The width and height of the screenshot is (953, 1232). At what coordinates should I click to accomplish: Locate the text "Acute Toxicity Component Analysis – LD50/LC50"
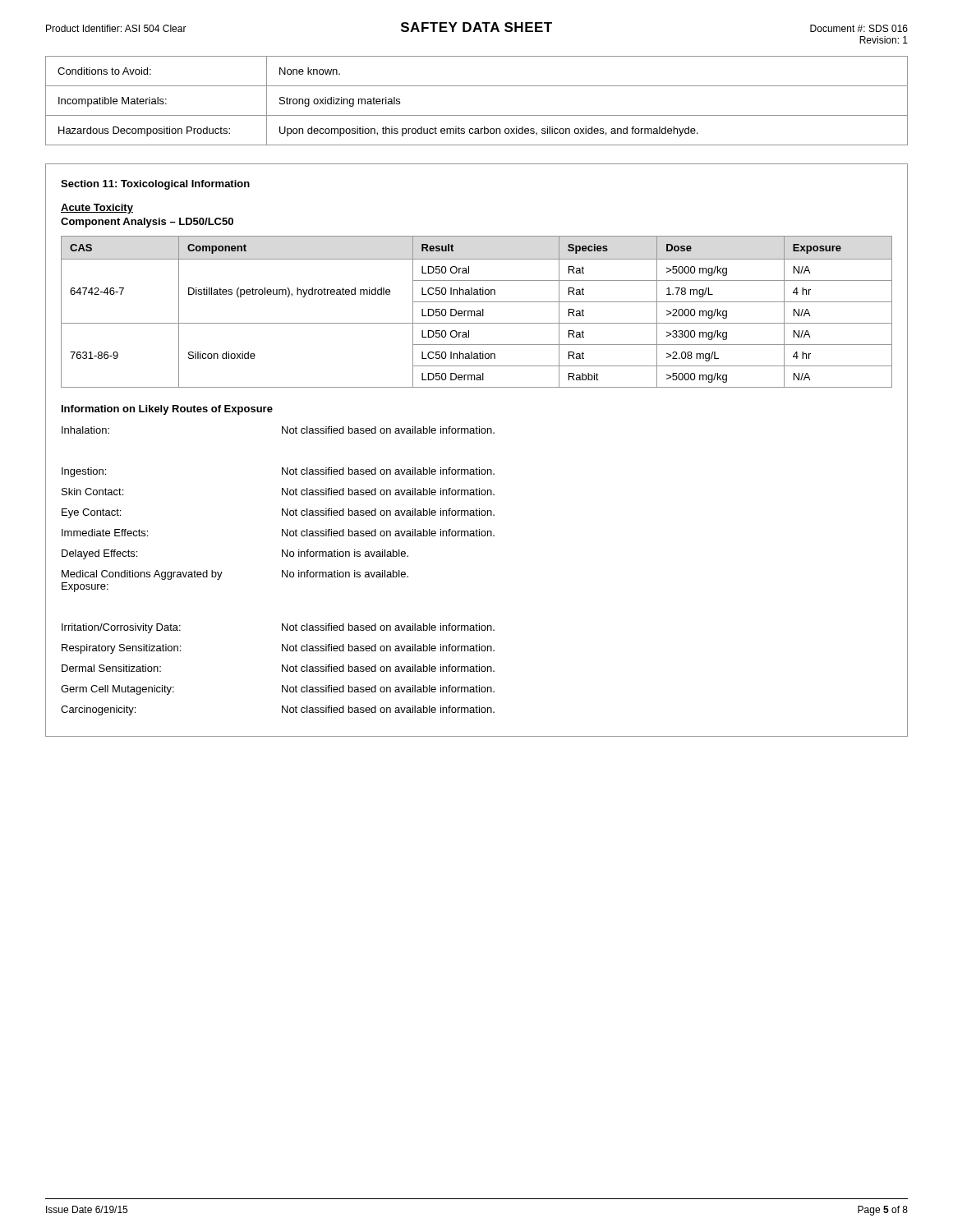(97, 209)
